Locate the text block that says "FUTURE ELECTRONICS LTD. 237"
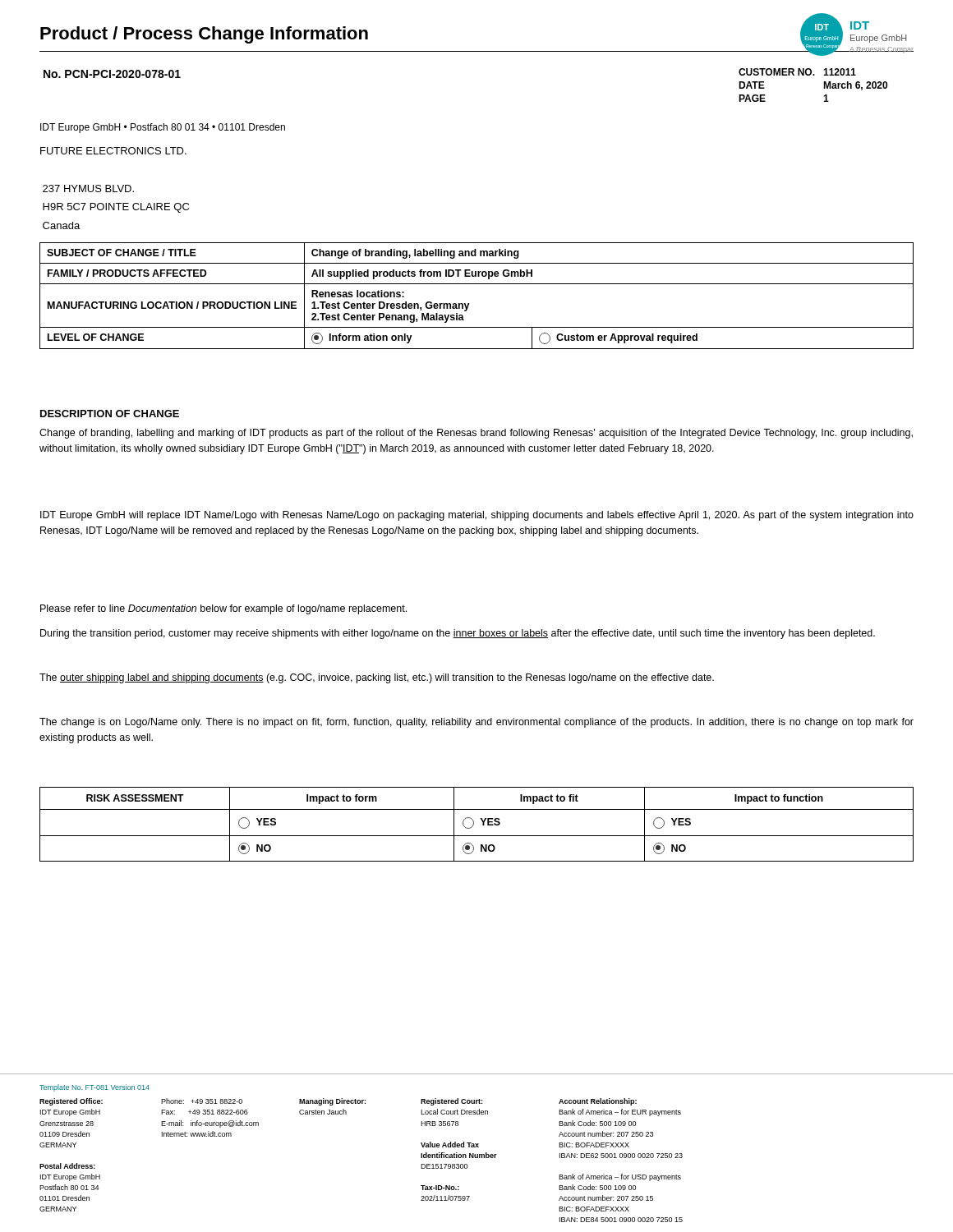Viewport: 953px width, 1232px height. [x=115, y=188]
